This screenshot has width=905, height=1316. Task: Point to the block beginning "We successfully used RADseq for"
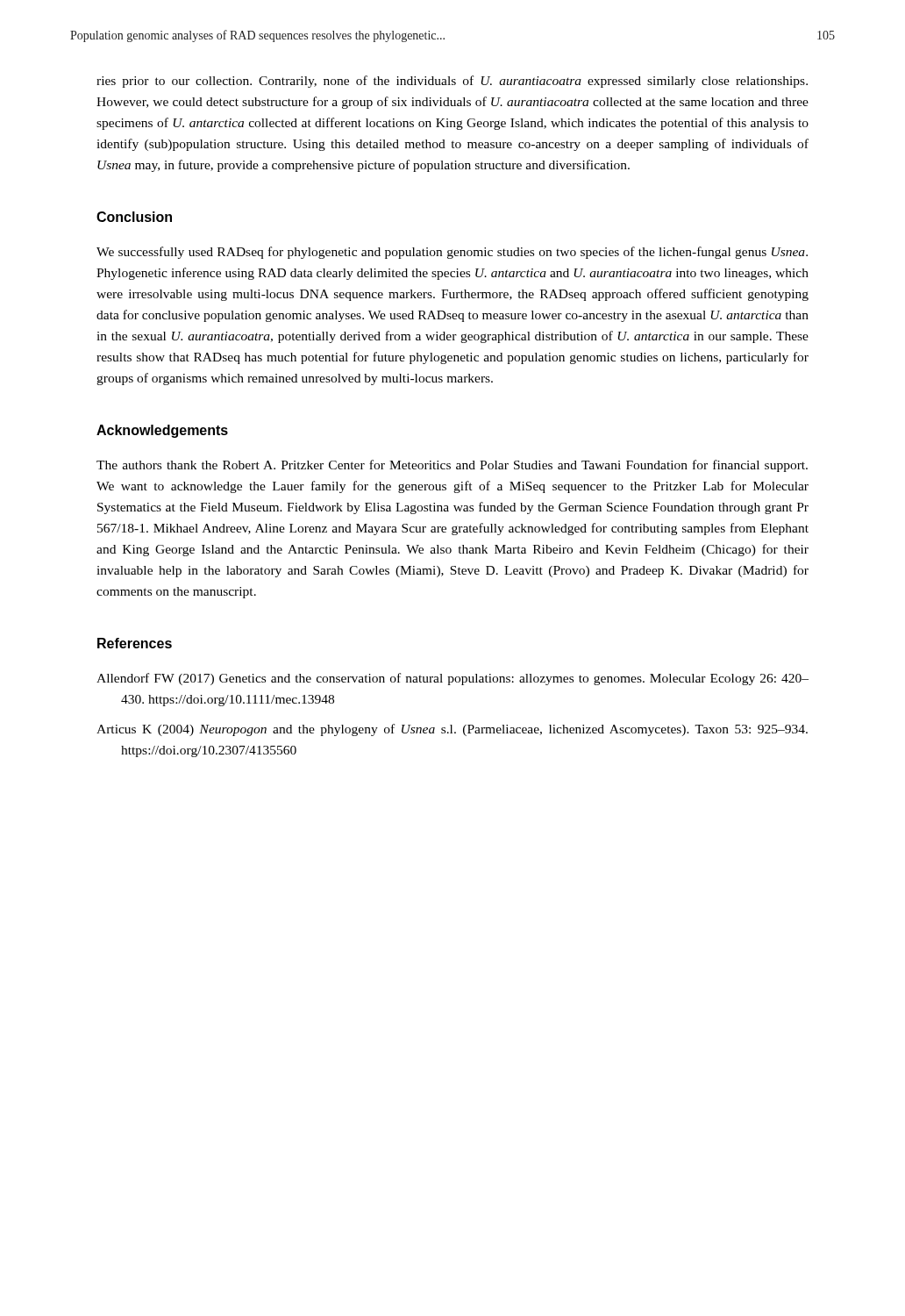coord(452,314)
